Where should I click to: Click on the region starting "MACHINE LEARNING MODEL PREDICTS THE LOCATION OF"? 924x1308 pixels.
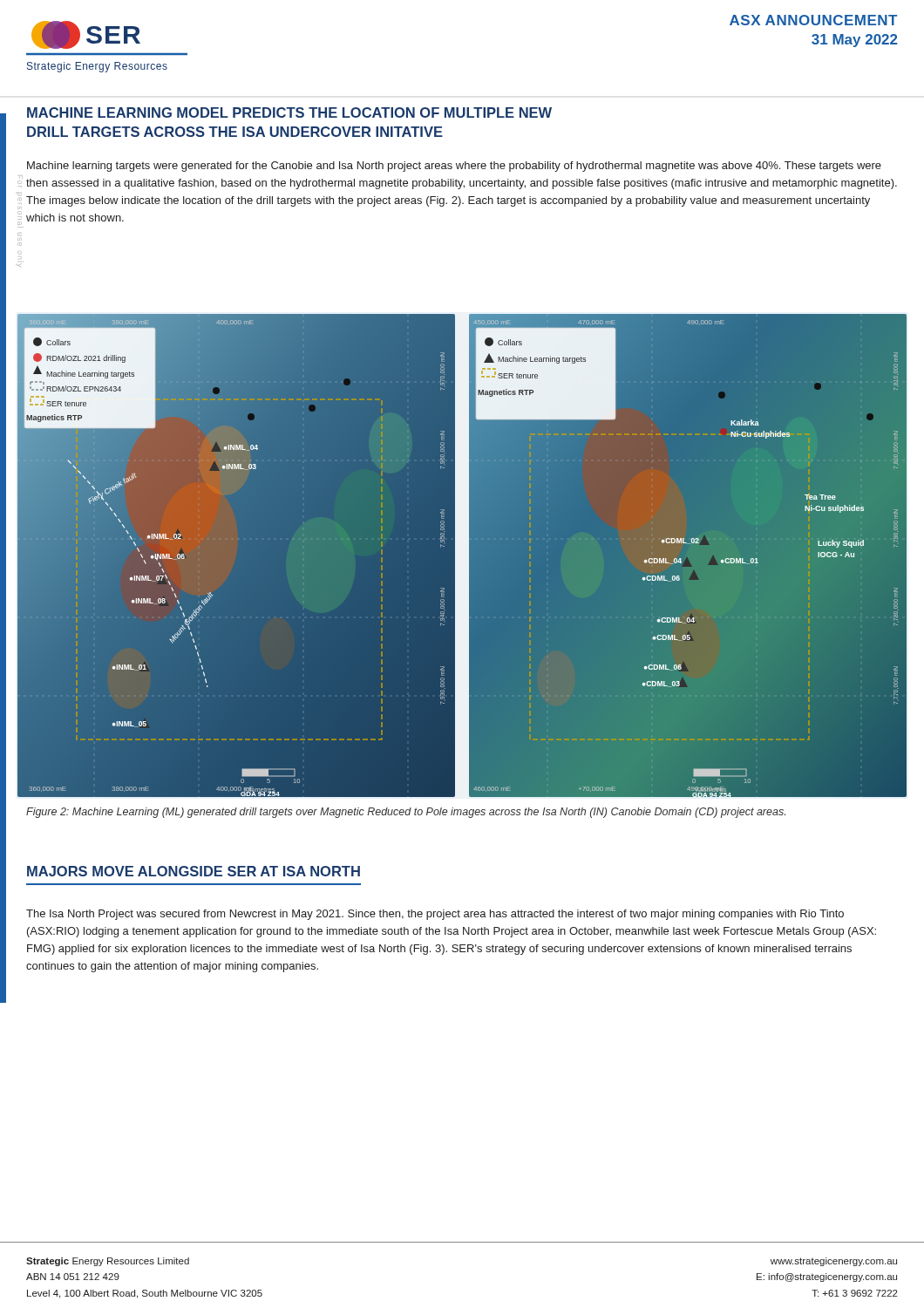(462, 122)
